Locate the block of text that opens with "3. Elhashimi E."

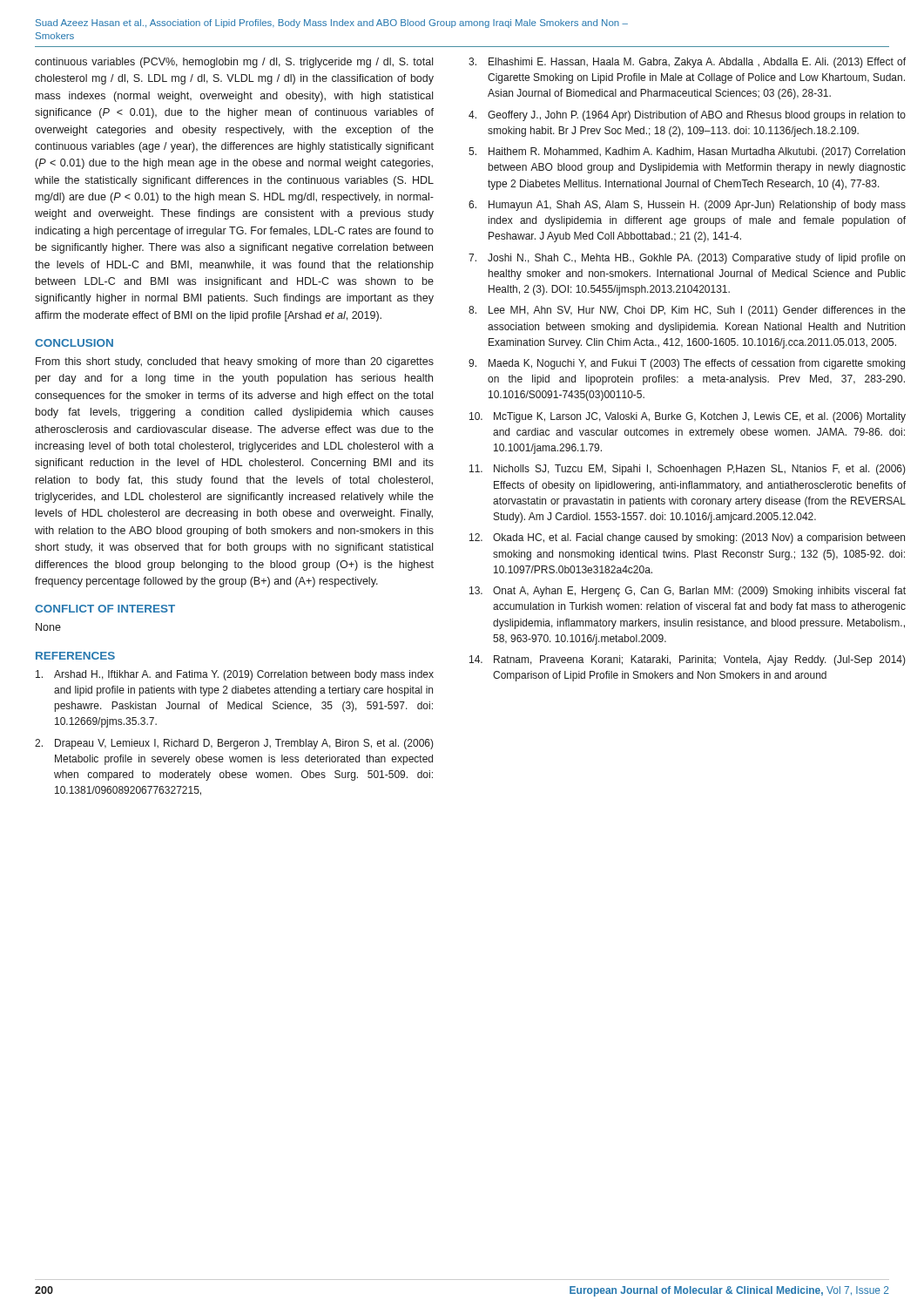click(x=687, y=77)
